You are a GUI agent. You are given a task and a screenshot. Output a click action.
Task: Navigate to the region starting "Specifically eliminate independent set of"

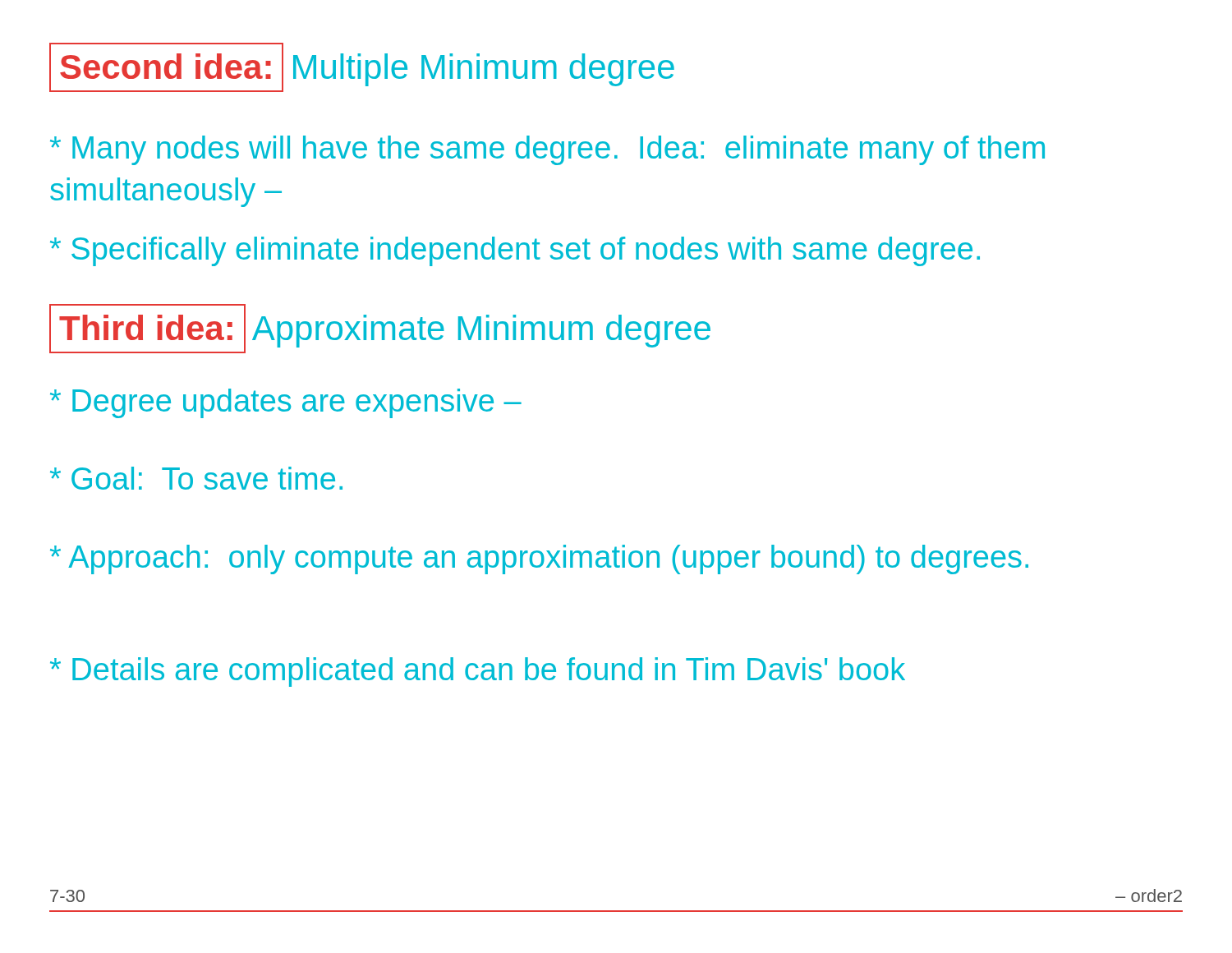[x=516, y=249]
